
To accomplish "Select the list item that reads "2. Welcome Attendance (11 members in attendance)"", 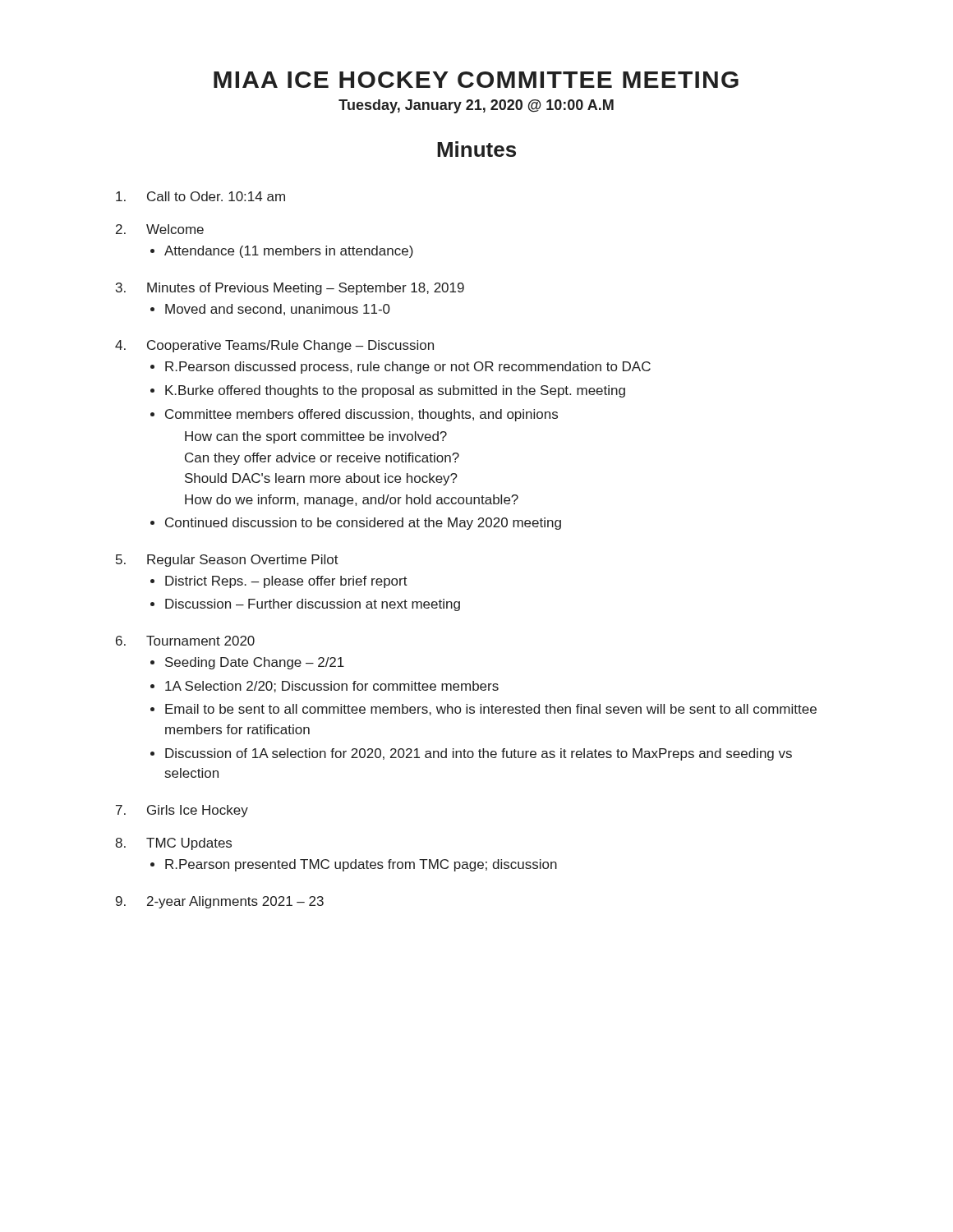I will [160, 229].
